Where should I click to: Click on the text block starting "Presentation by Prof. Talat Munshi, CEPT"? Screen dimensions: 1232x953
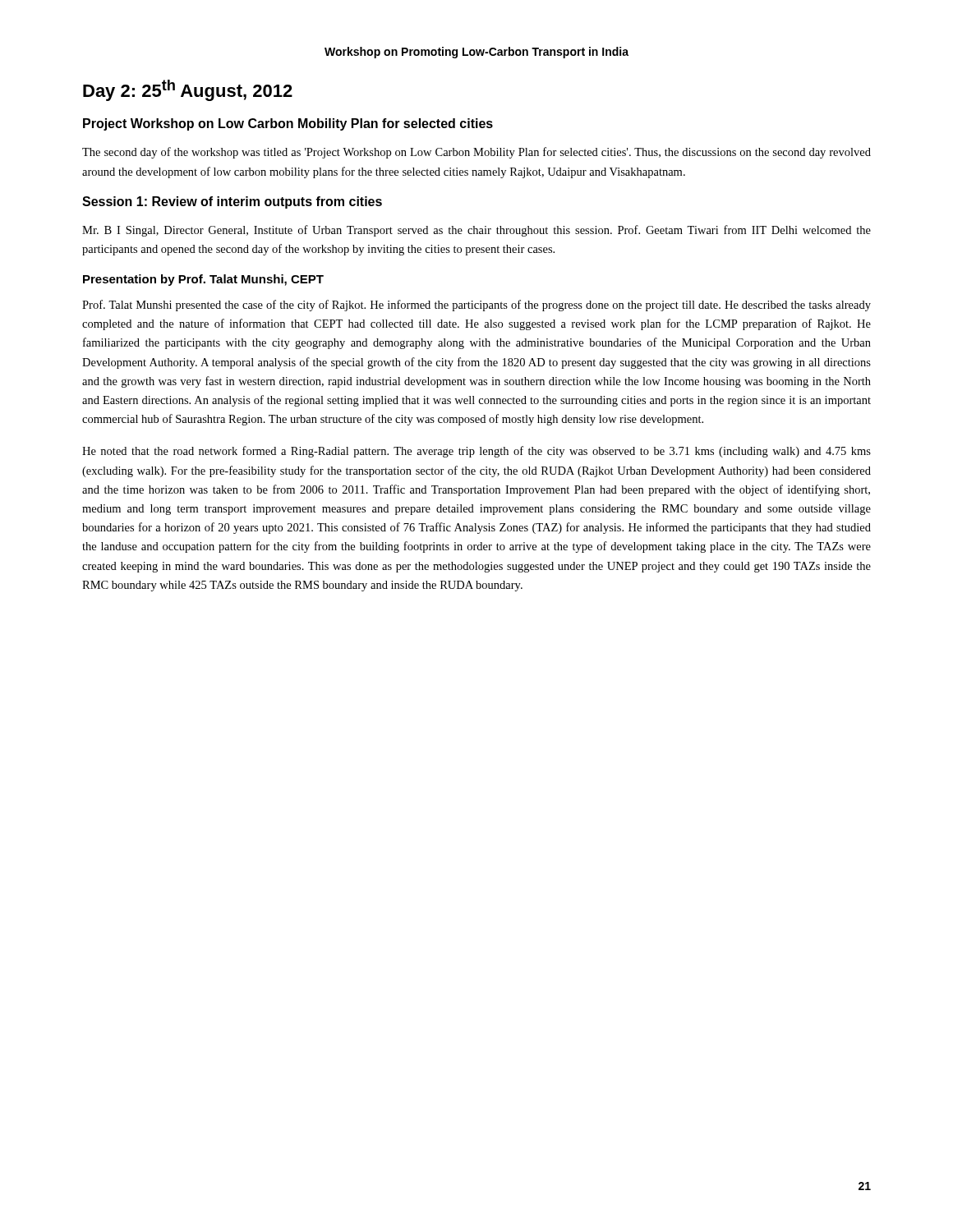click(x=203, y=279)
